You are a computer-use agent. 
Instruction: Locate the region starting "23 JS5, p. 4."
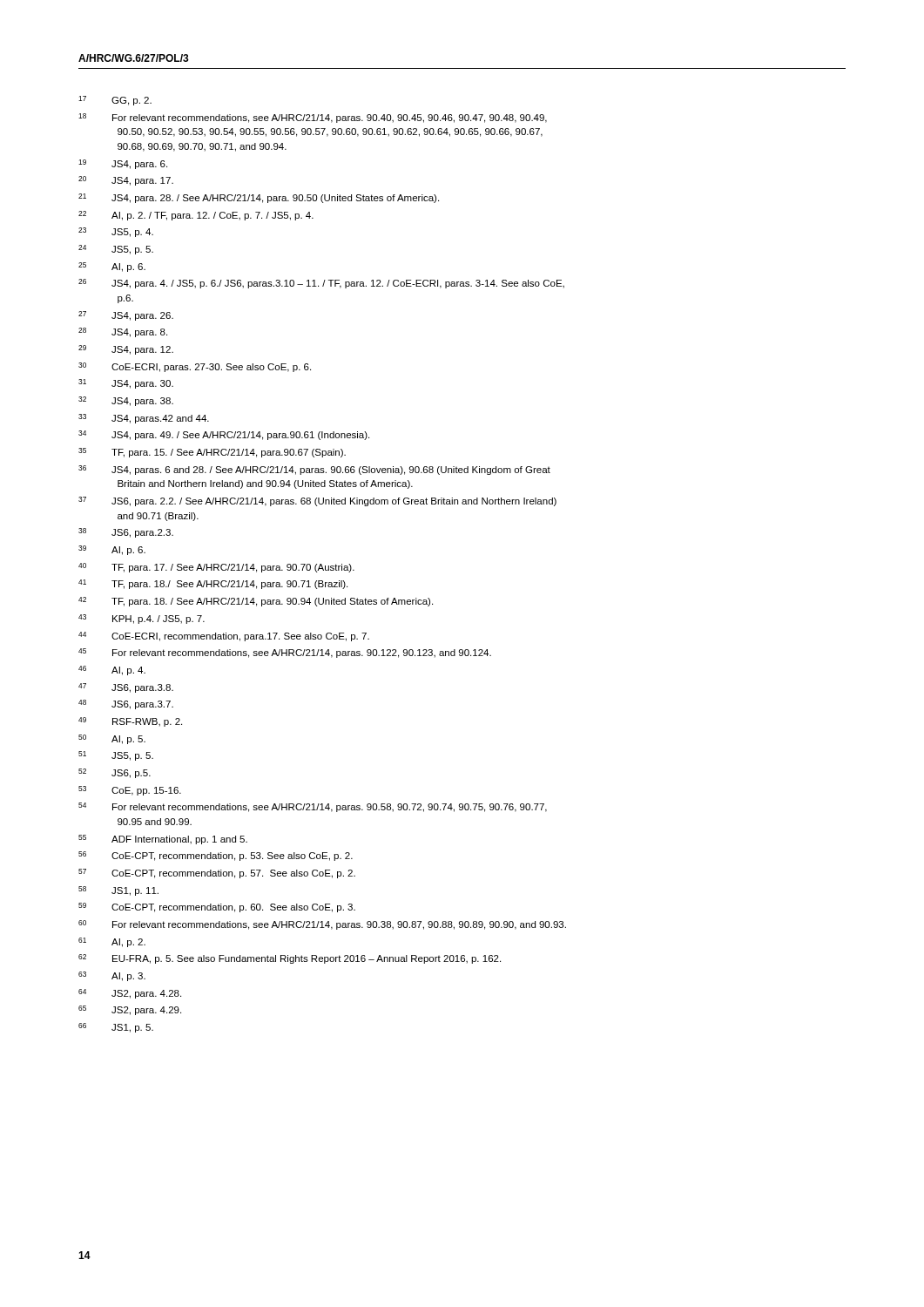click(116, 232)
